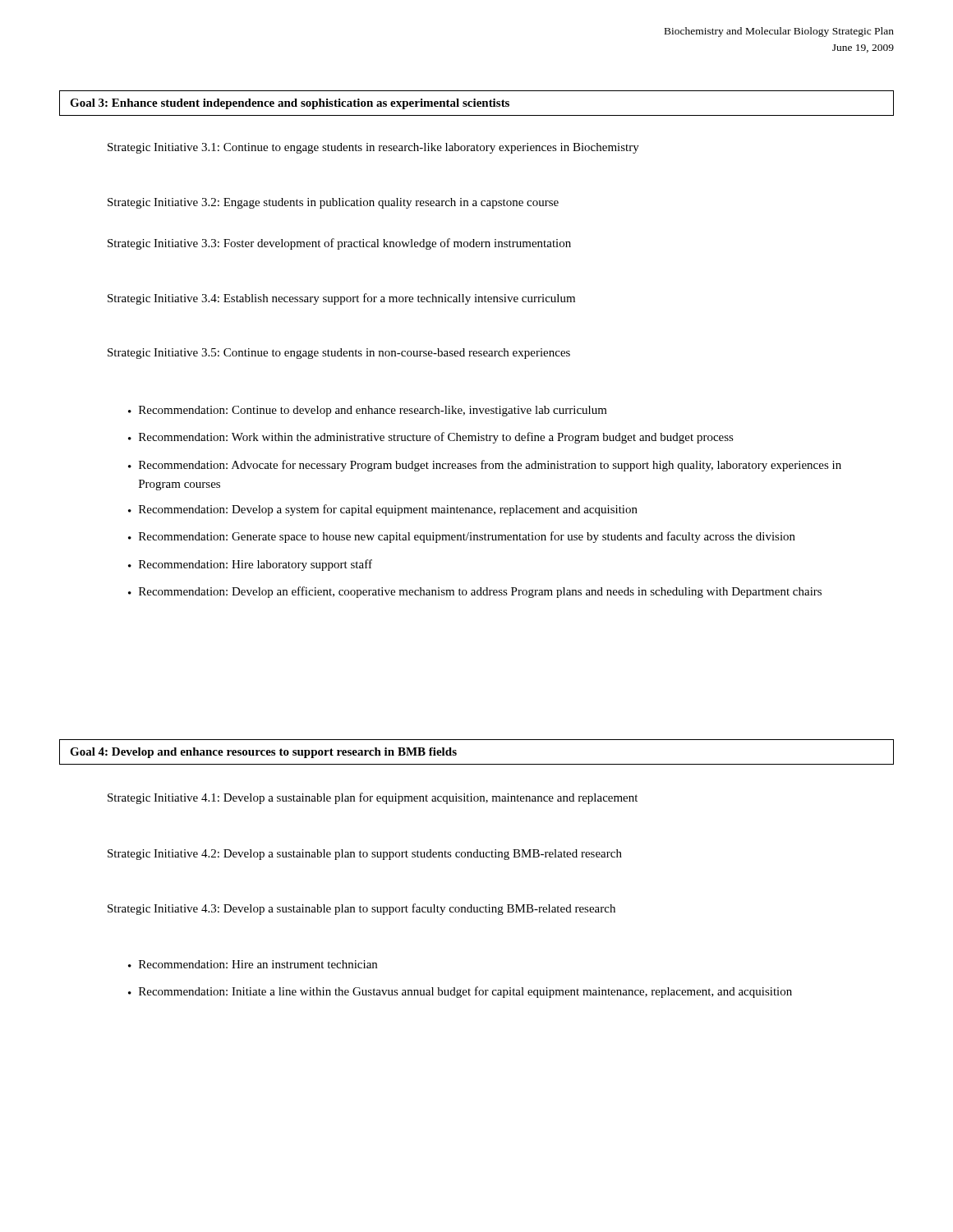Select the text block with the text "Strategic Initiative 3.5: Continue to engage students"
The width and height of the screenshot is (953, 1232).
tap(339, 352)
